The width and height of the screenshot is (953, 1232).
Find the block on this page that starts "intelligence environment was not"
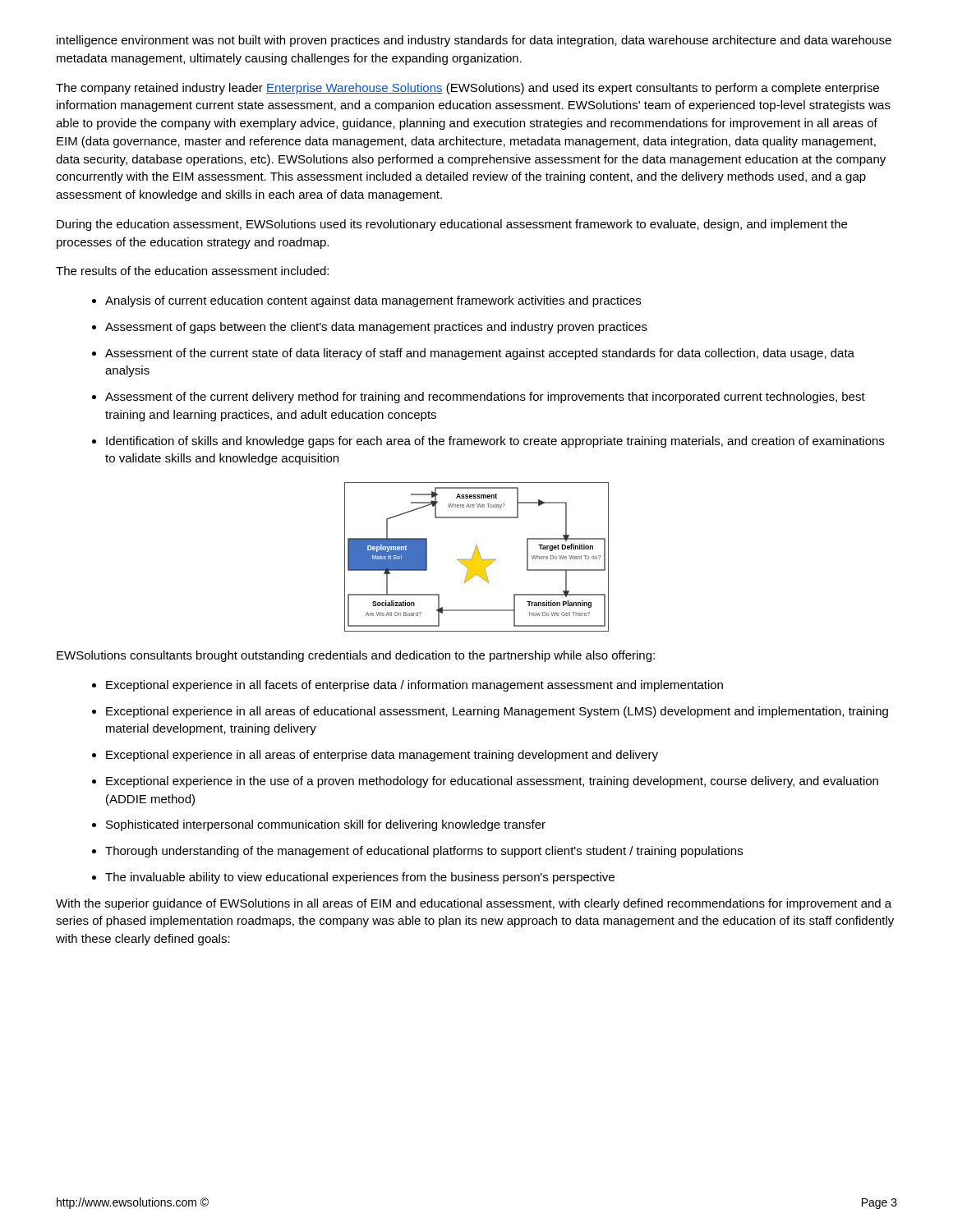[476, 49]
